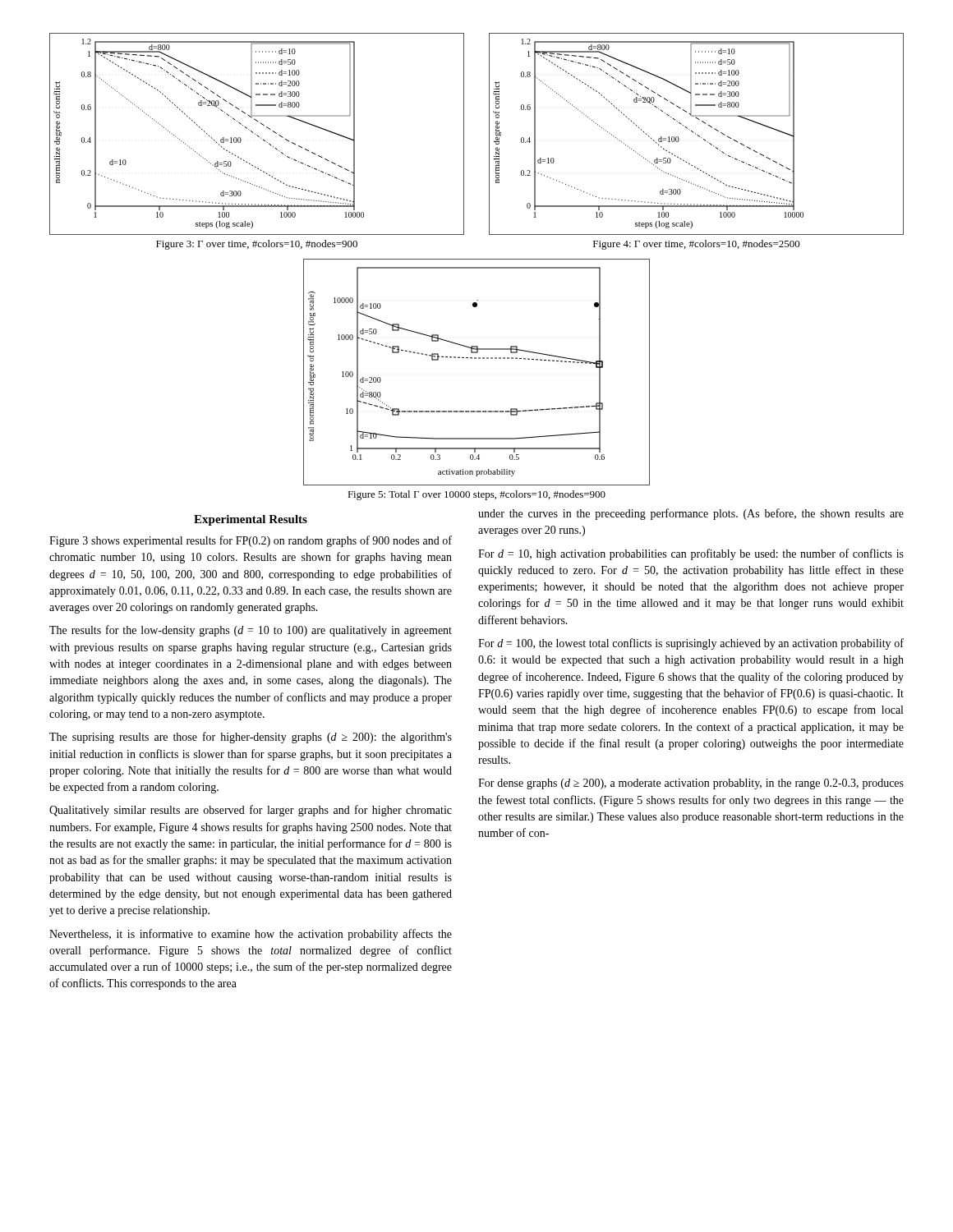Locate the region starting "Figure 4: Γ over time,"
This screenshot has width=953, height=1232.
coord(696,244)
